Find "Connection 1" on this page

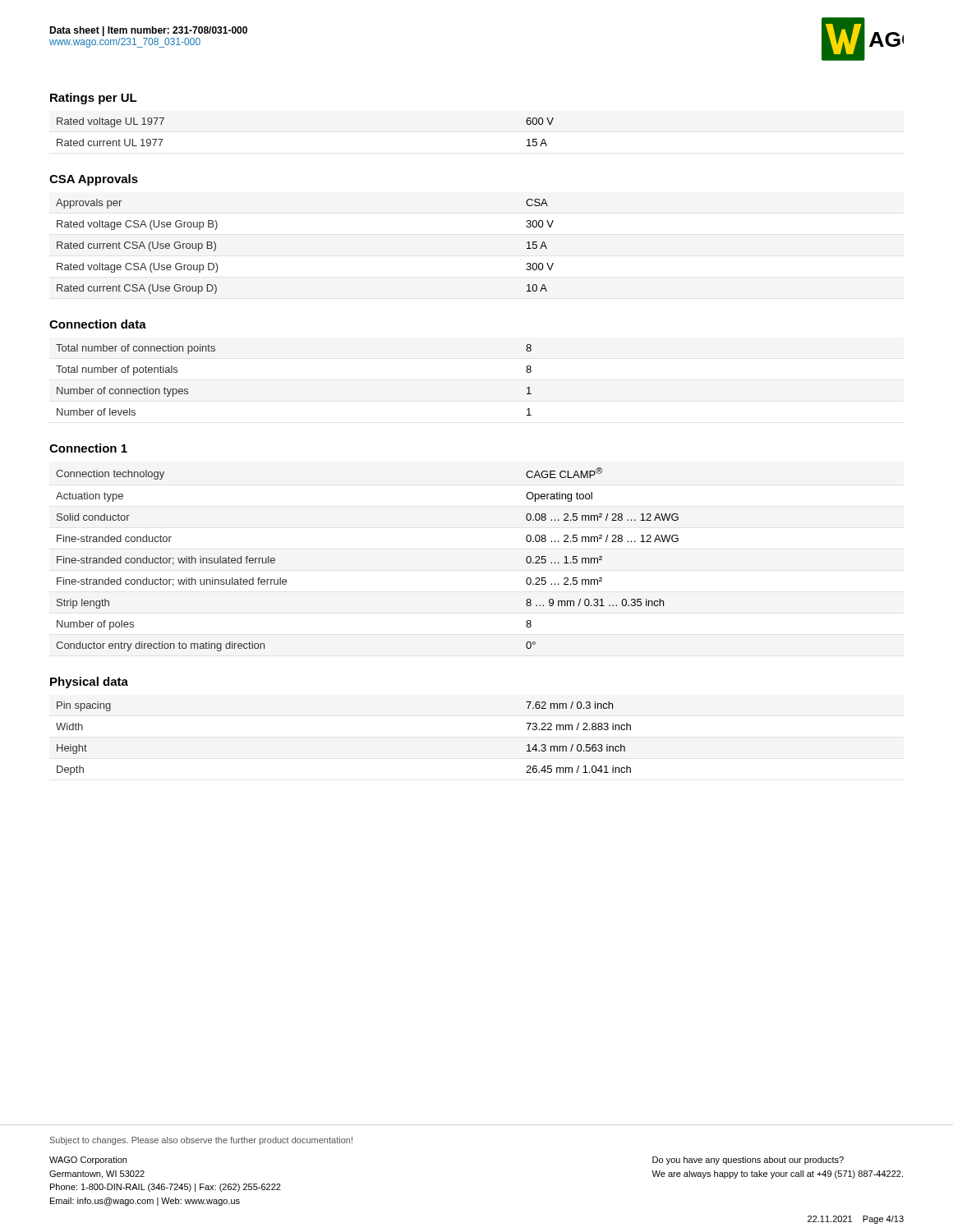pos(88,448)
